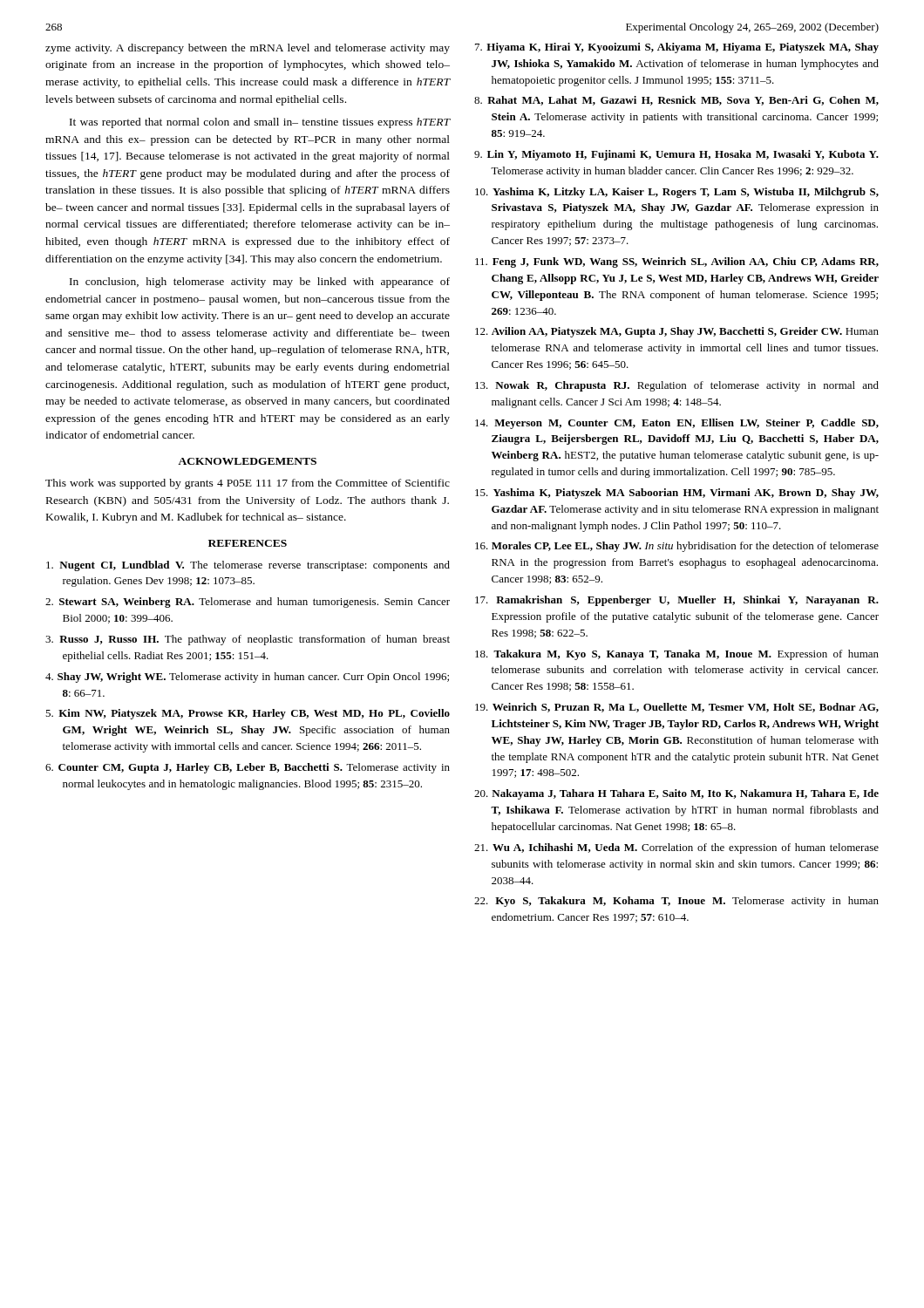Find the block on this page that starts "This work was"

tap(248, 500)
